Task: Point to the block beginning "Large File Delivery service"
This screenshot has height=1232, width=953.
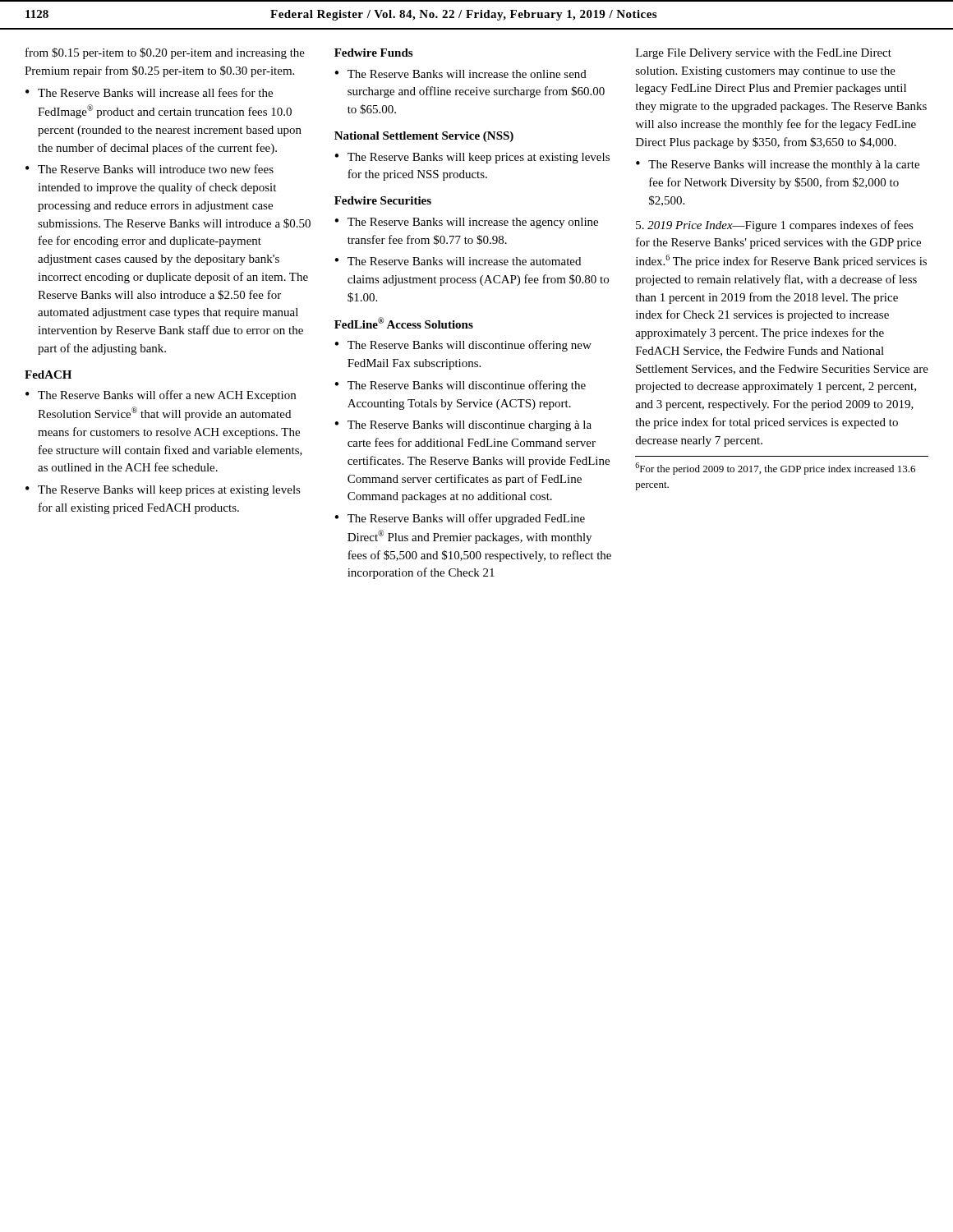Action: coord(781,97)
